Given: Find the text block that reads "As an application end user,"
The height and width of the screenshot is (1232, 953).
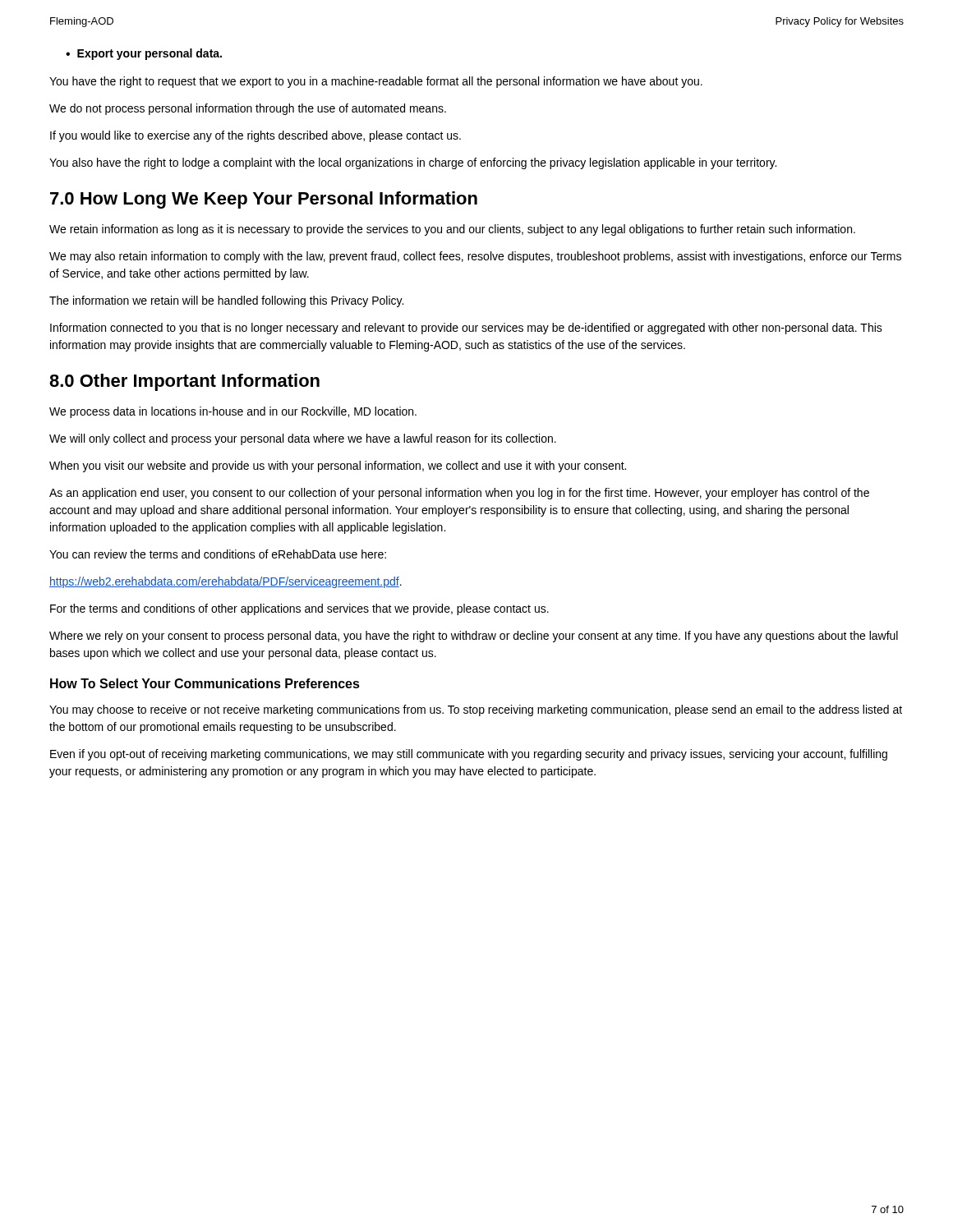Looking at the screenshot, I should [476, 511].
